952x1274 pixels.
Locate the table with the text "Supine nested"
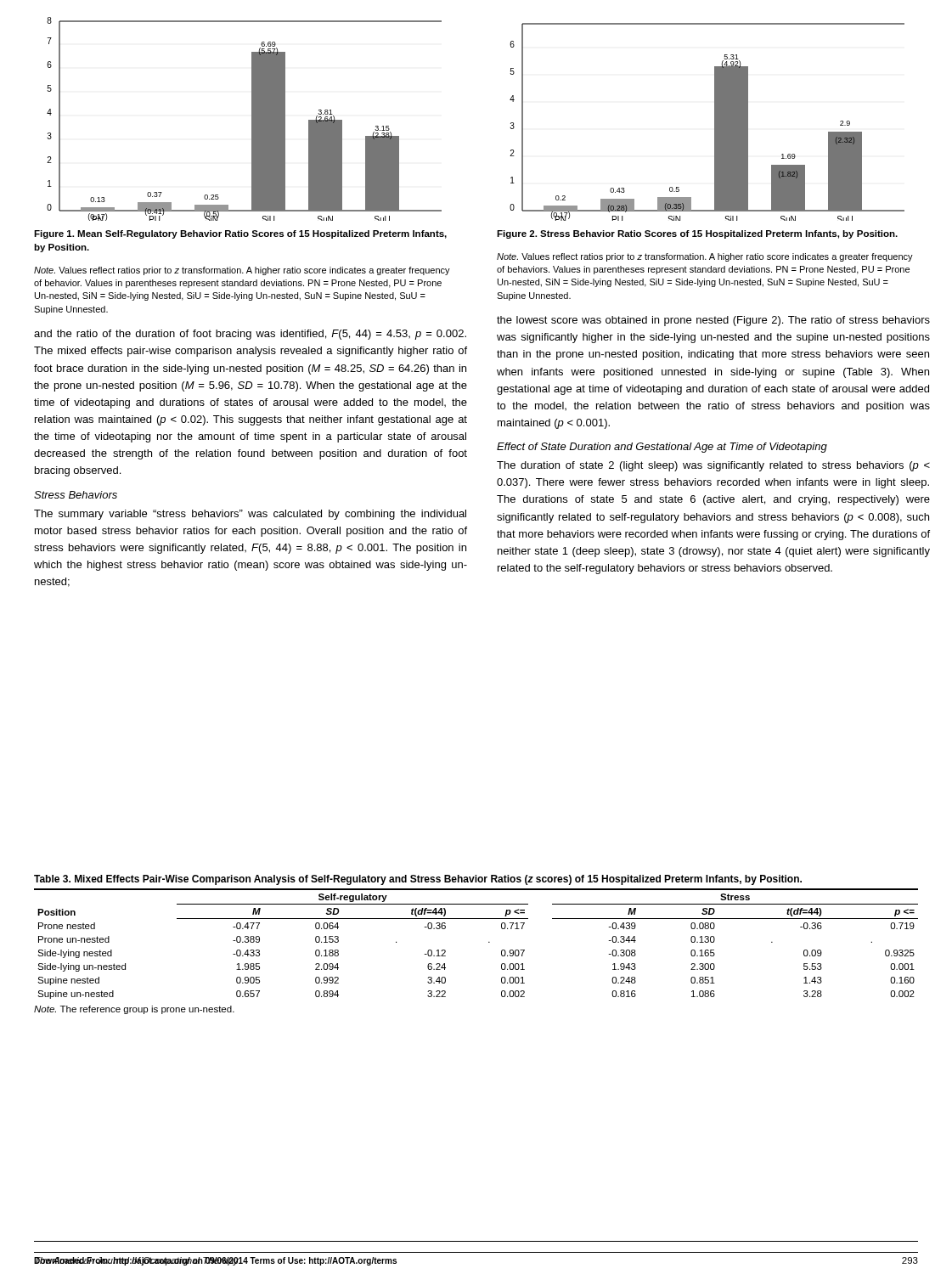click(476, 944)
